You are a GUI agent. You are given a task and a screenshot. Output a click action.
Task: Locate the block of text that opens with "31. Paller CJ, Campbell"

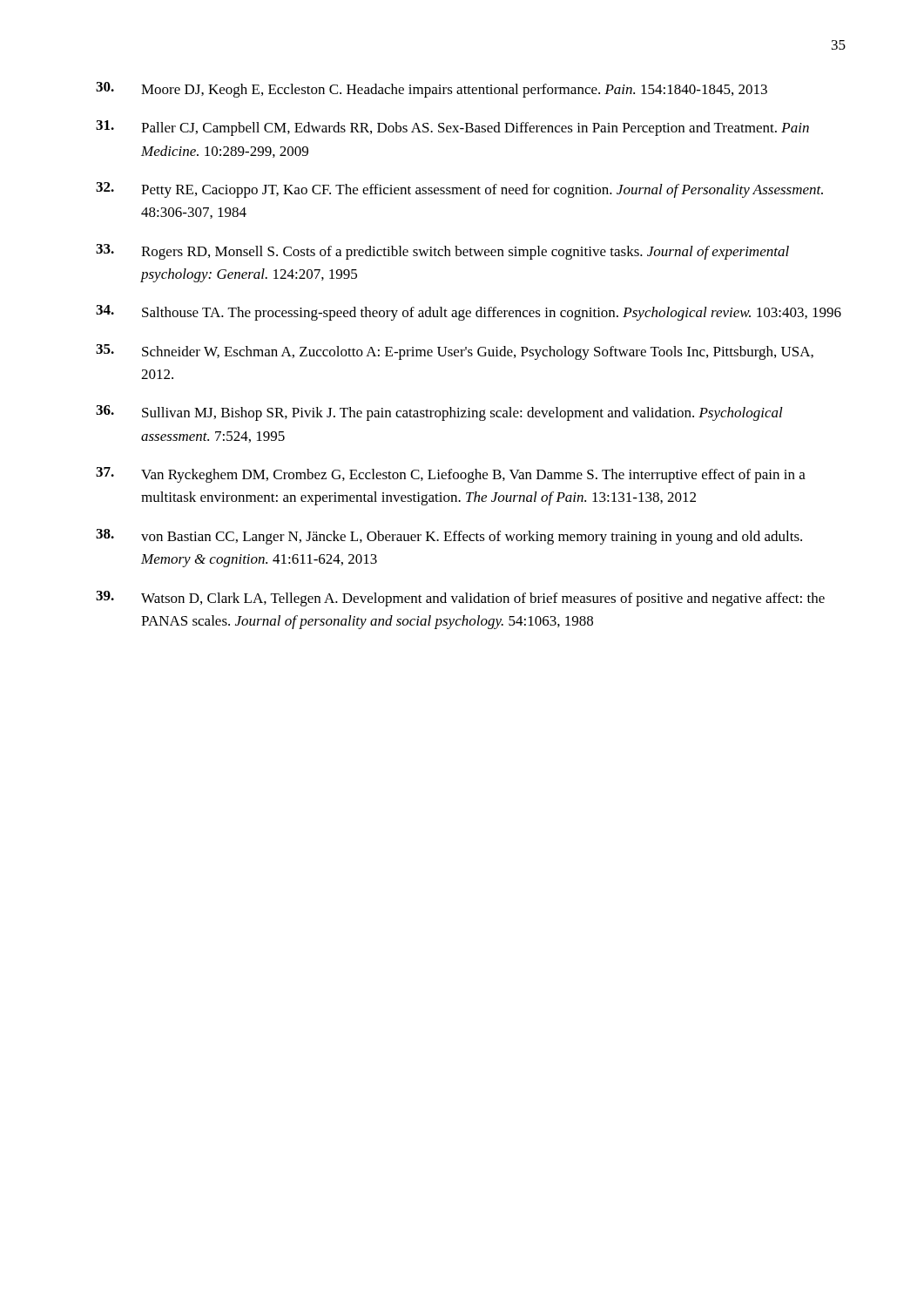click(471, 140)
